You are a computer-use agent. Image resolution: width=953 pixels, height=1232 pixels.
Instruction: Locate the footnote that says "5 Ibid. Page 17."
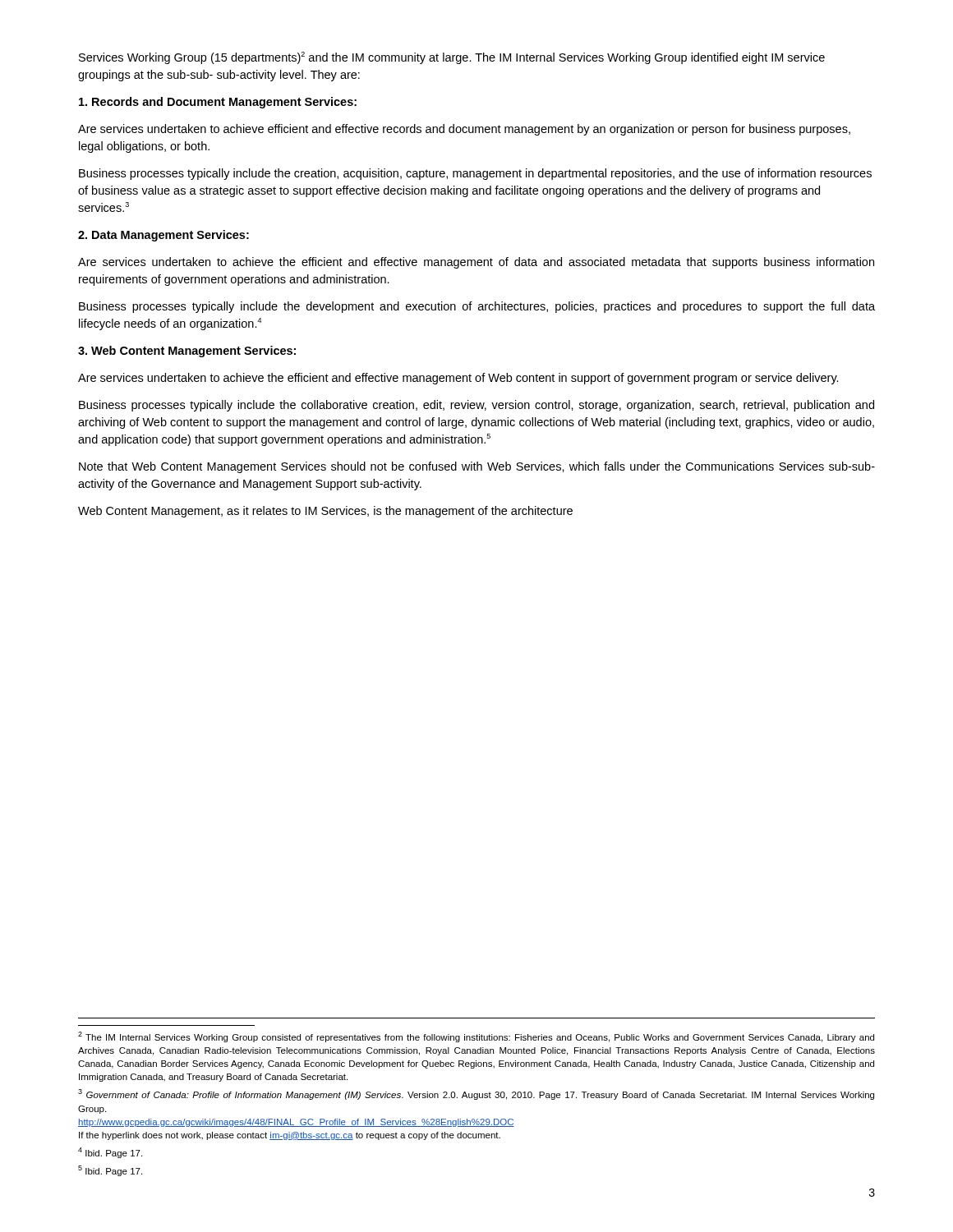(x=110, y=1171)
